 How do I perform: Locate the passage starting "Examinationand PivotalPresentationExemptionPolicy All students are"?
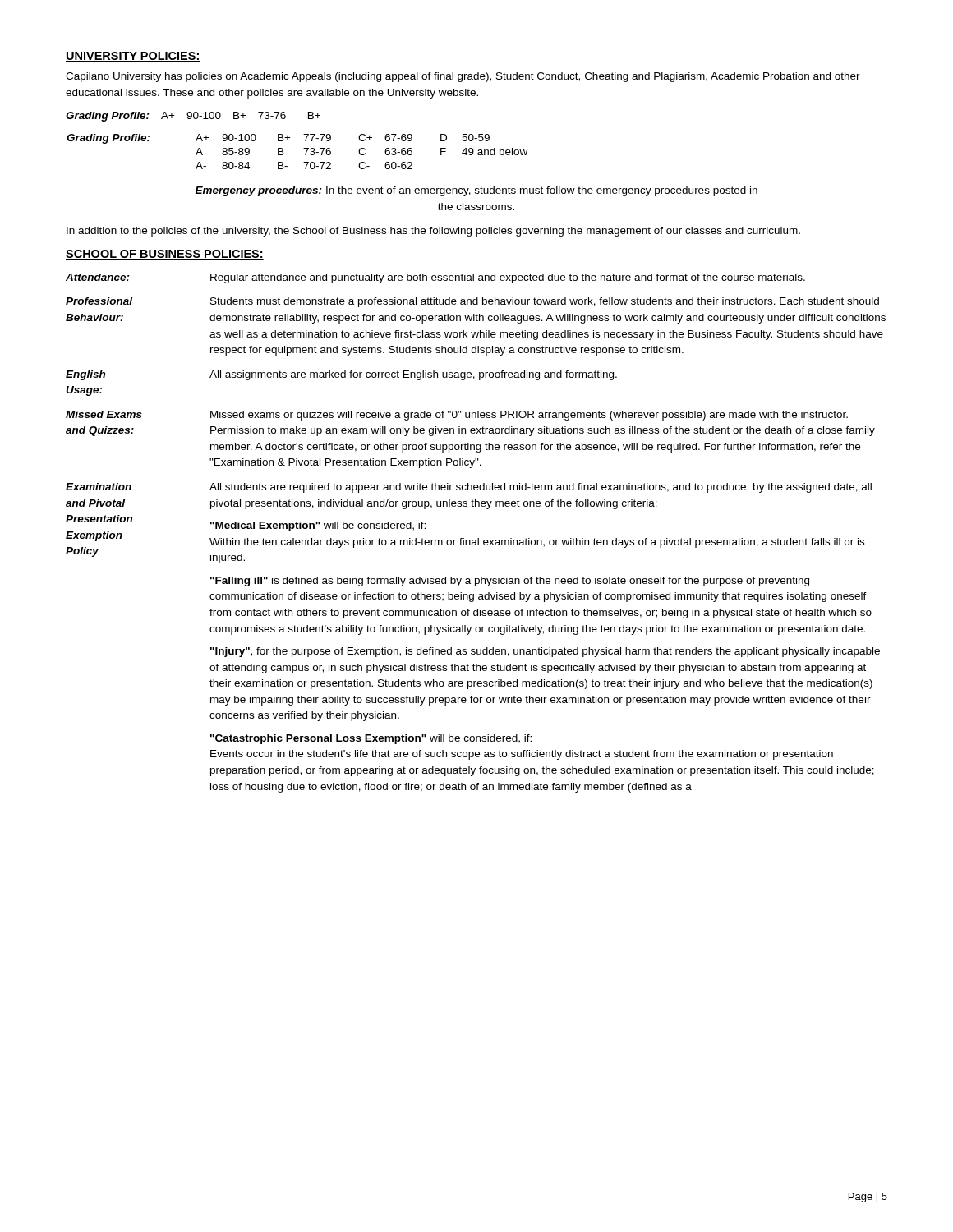click(476, 641)
